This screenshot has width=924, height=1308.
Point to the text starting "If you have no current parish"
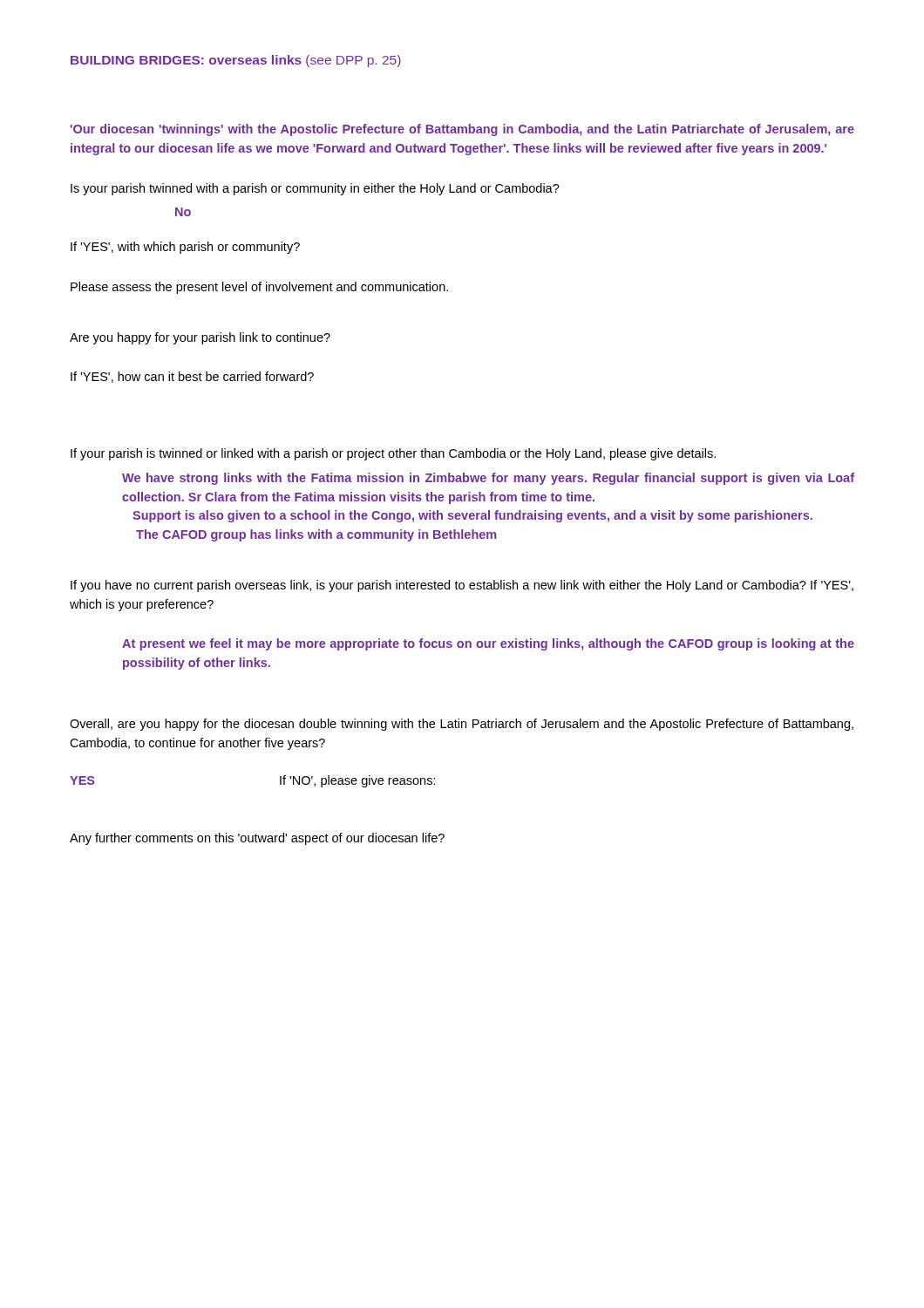pos(462,594)
